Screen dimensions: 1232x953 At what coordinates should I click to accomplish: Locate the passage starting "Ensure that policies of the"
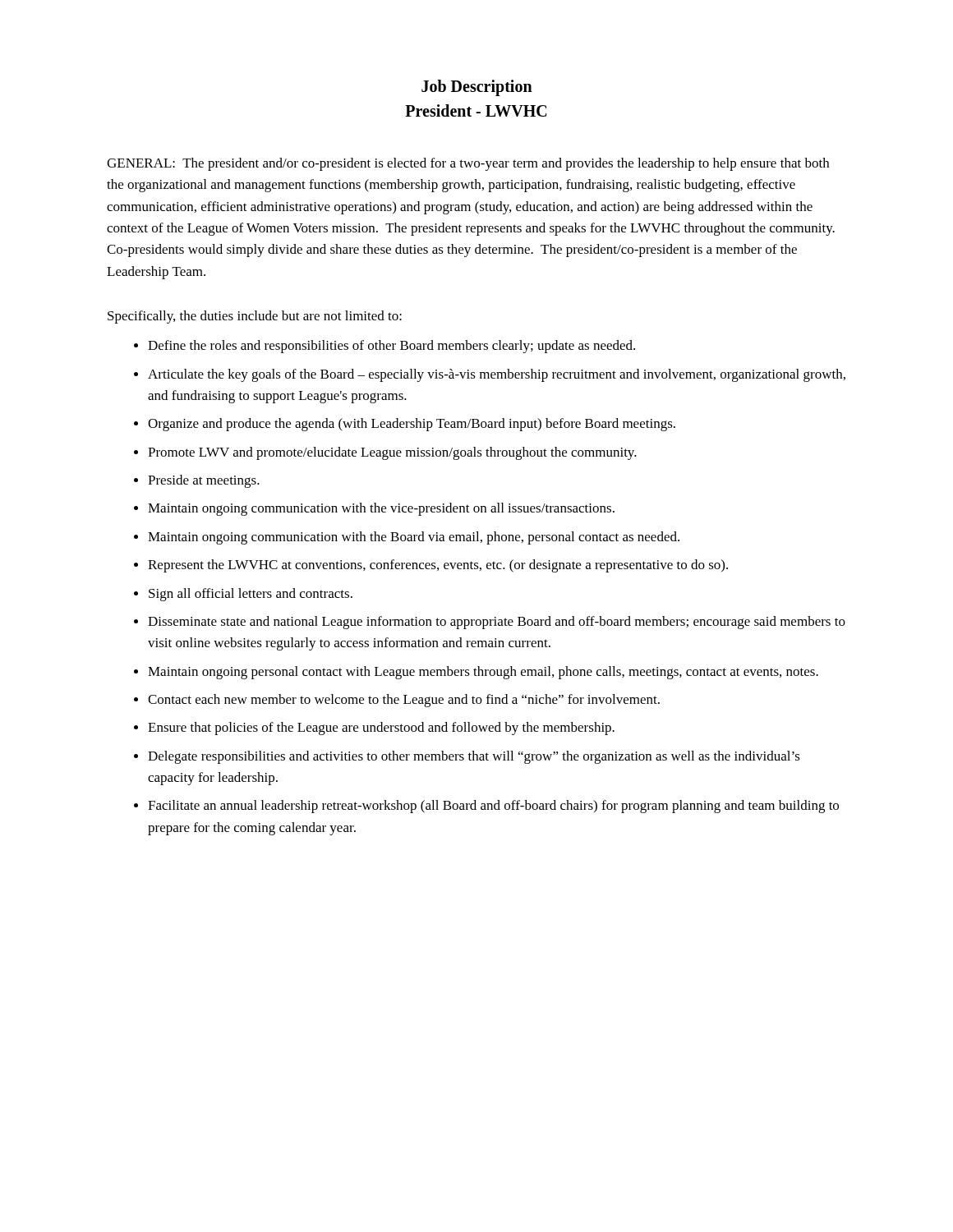(382, 727)
